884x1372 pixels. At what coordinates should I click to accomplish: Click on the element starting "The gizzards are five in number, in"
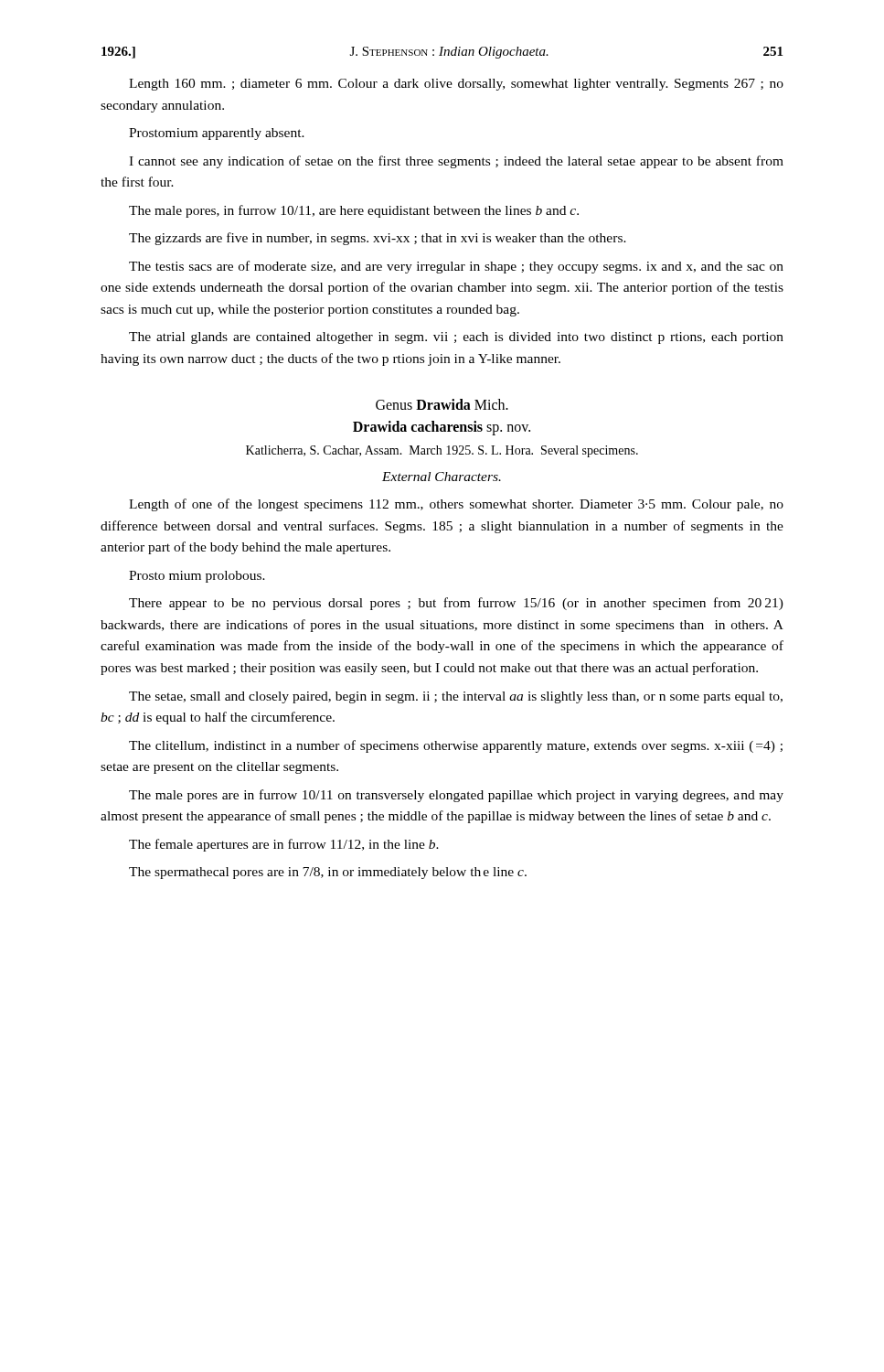coord(442,238)
